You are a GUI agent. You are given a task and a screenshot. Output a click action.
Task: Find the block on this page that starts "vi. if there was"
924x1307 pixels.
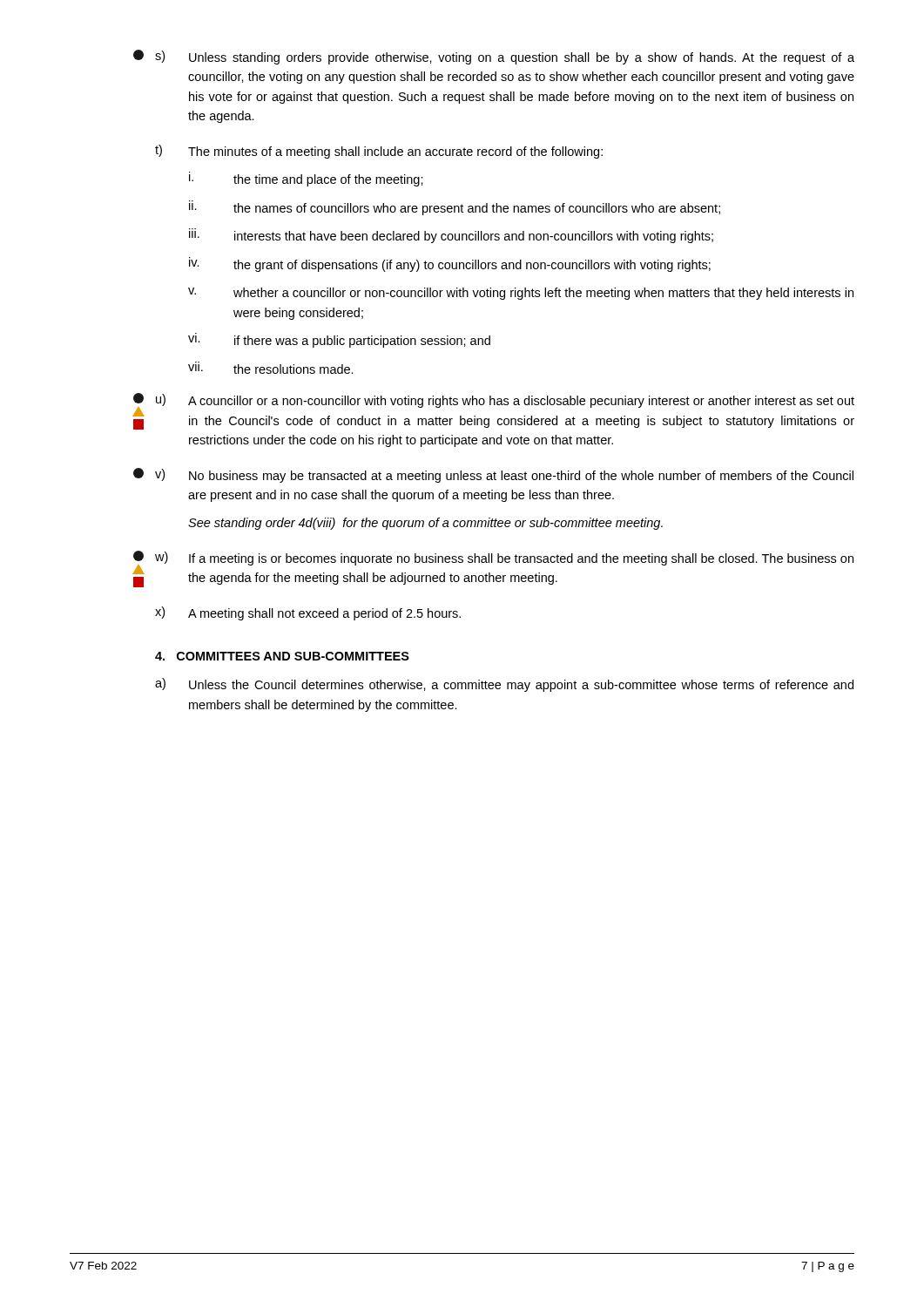pyautogui.click(x=339, y=340)
